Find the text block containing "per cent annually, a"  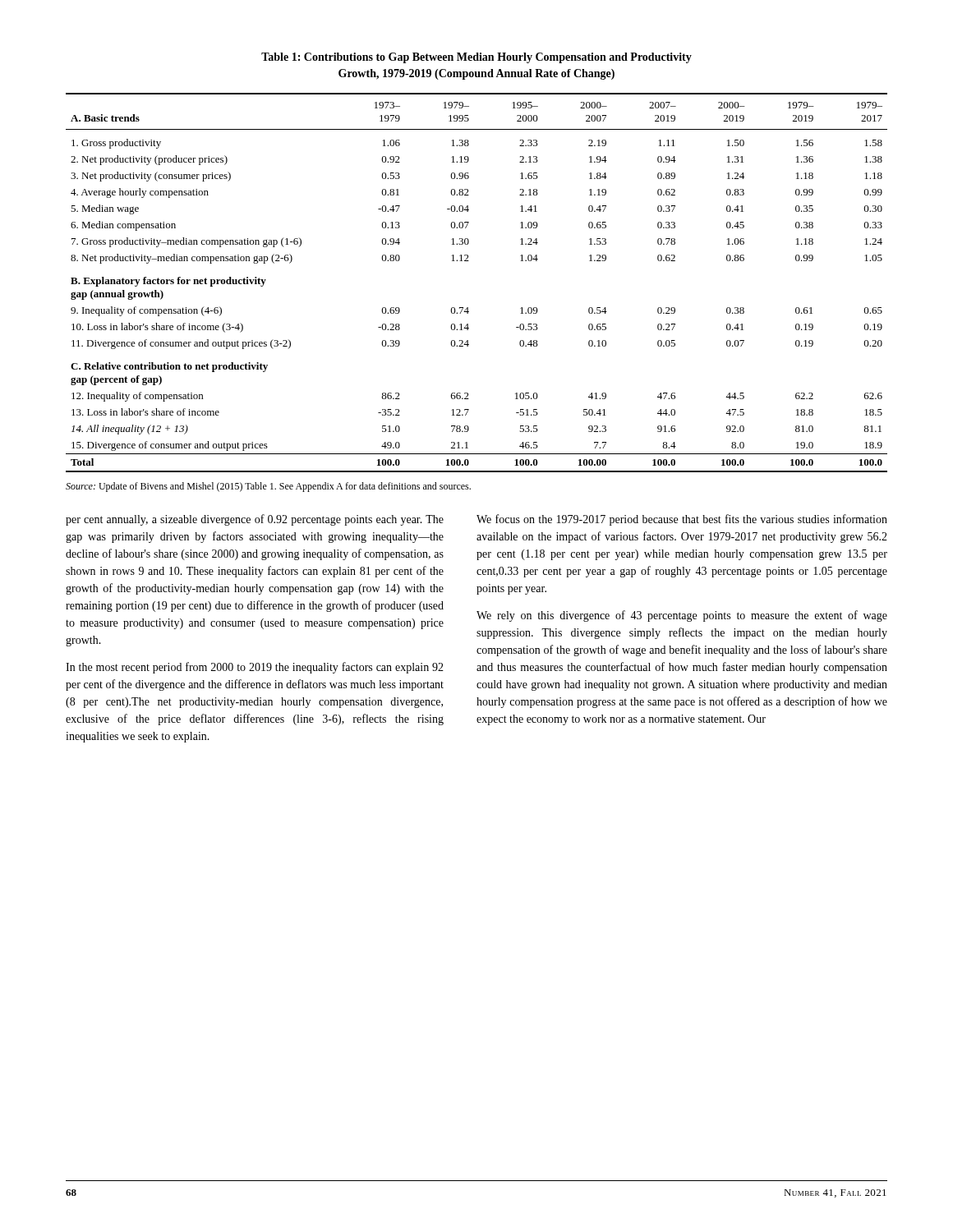255,628
